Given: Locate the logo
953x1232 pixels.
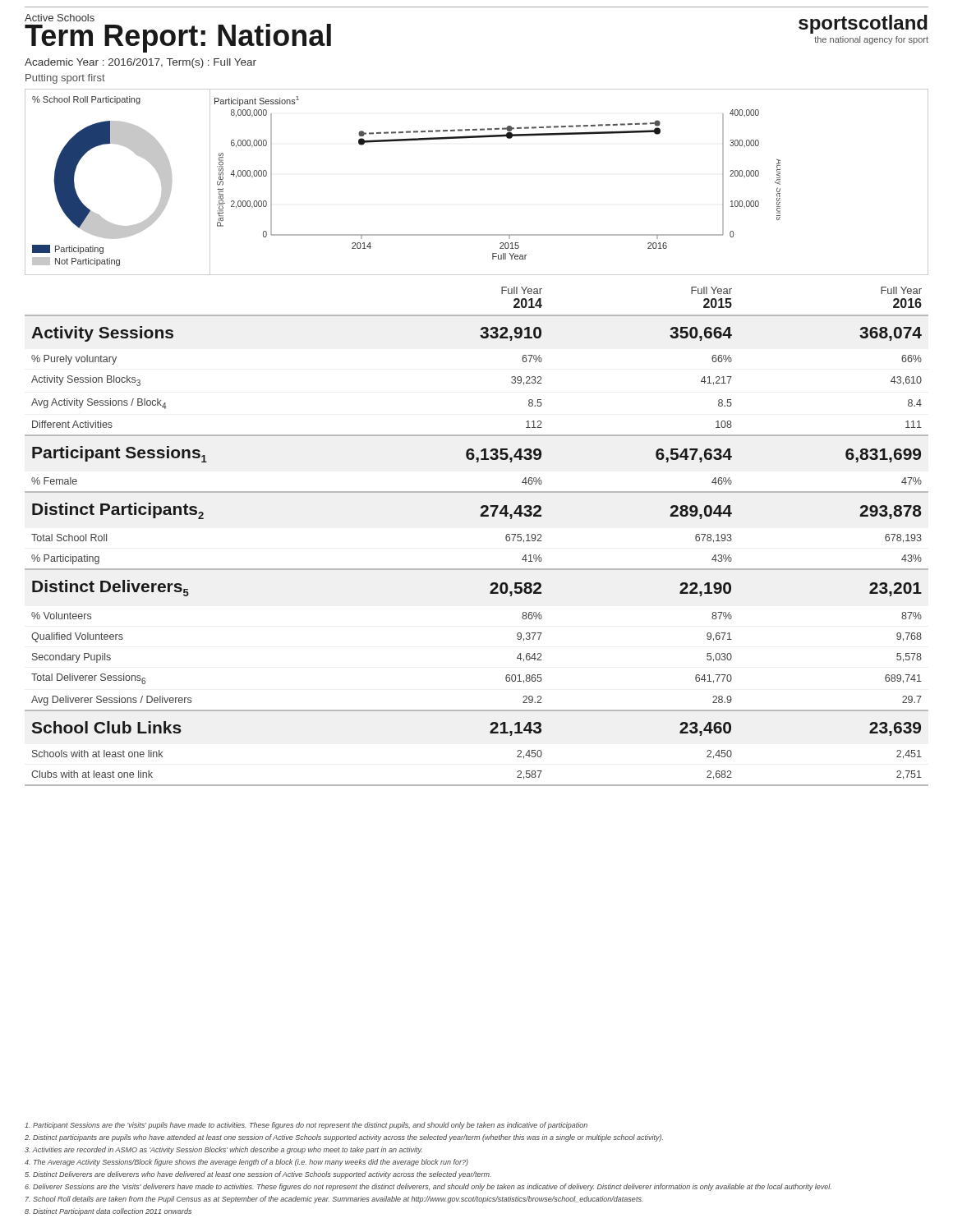Looking at the screenshot, I should point(842,29).
